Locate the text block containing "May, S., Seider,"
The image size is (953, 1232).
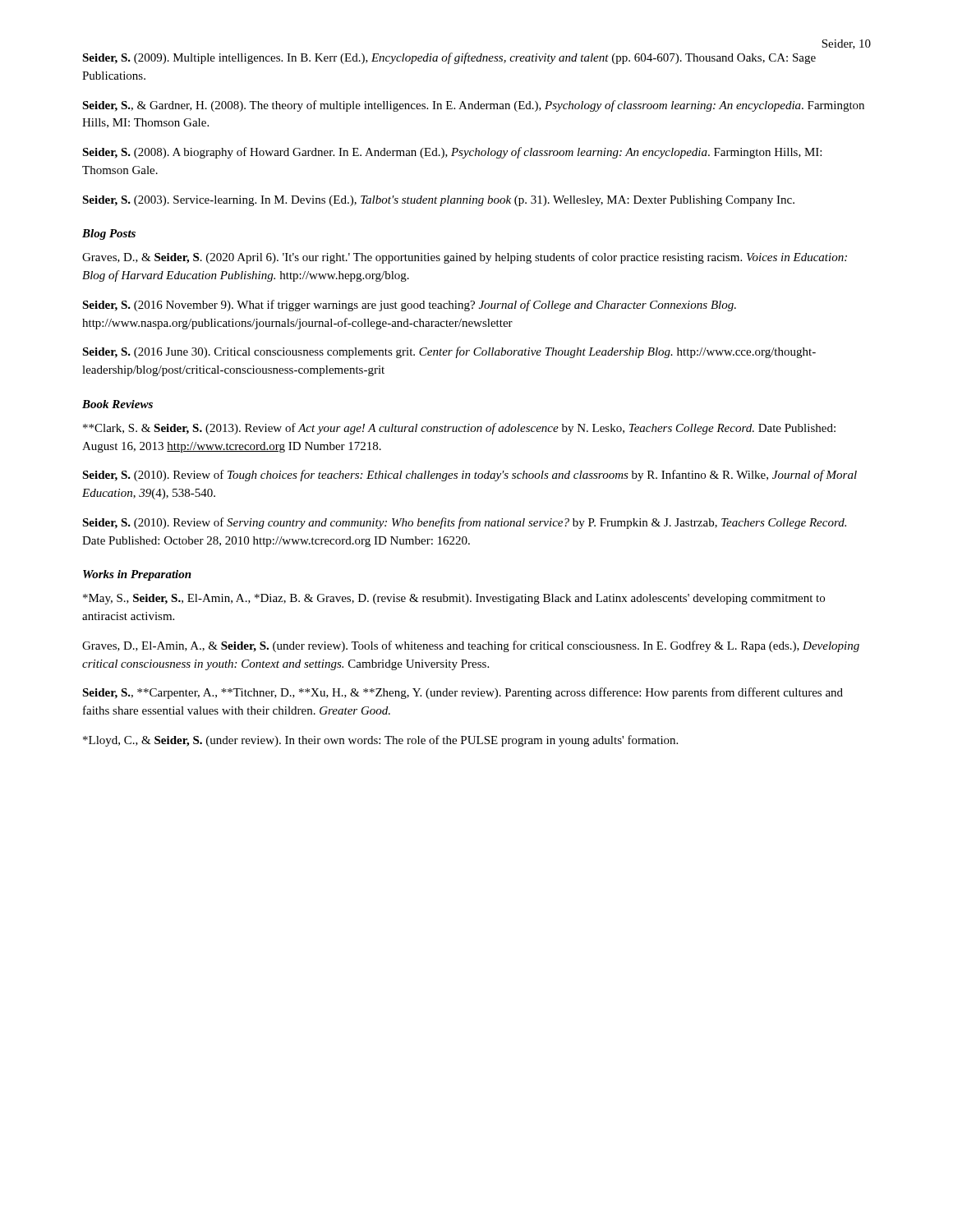(454, 607)
